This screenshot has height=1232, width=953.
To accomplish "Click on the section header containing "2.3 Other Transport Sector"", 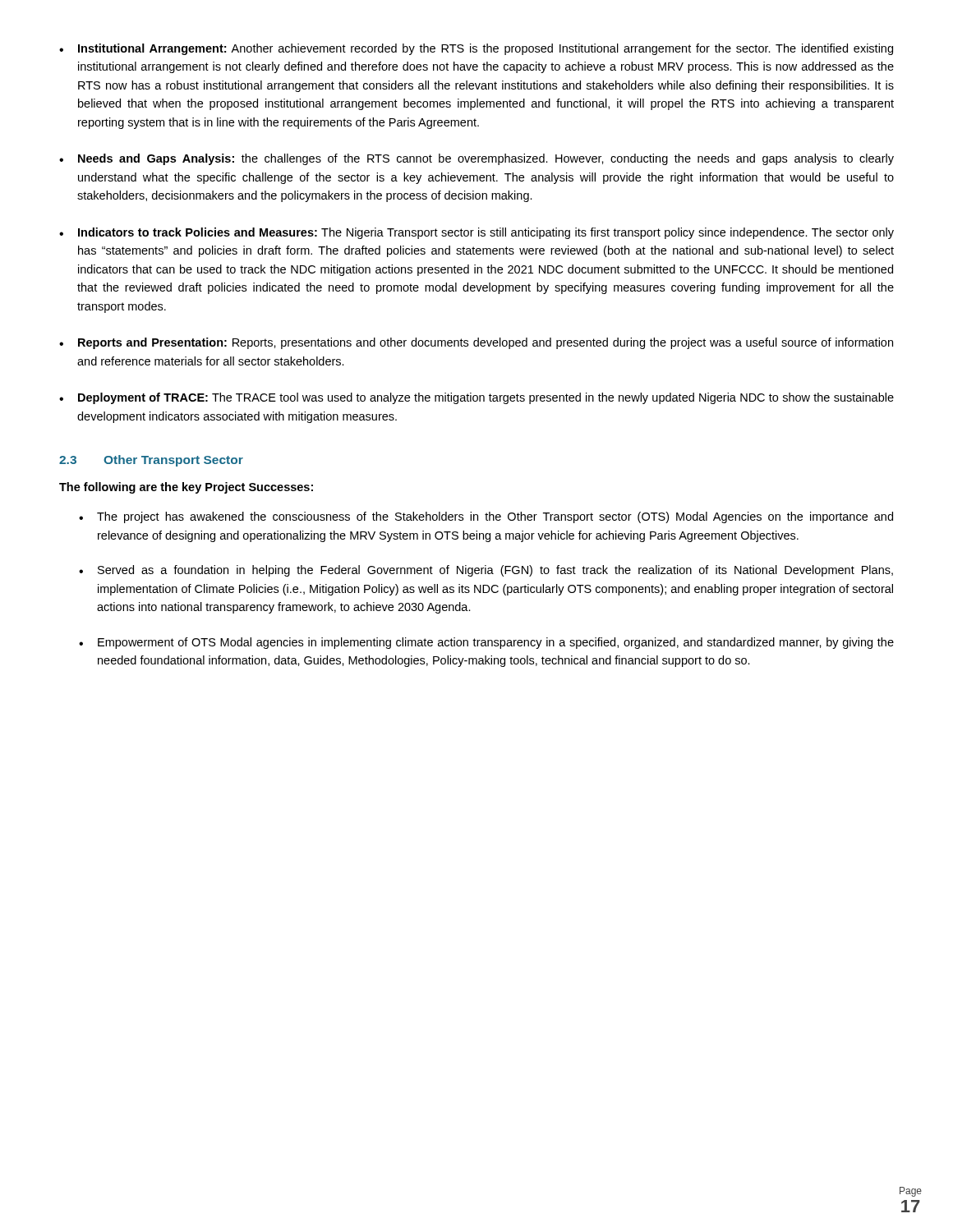I will pyautogui.click(x=151, y=460).
